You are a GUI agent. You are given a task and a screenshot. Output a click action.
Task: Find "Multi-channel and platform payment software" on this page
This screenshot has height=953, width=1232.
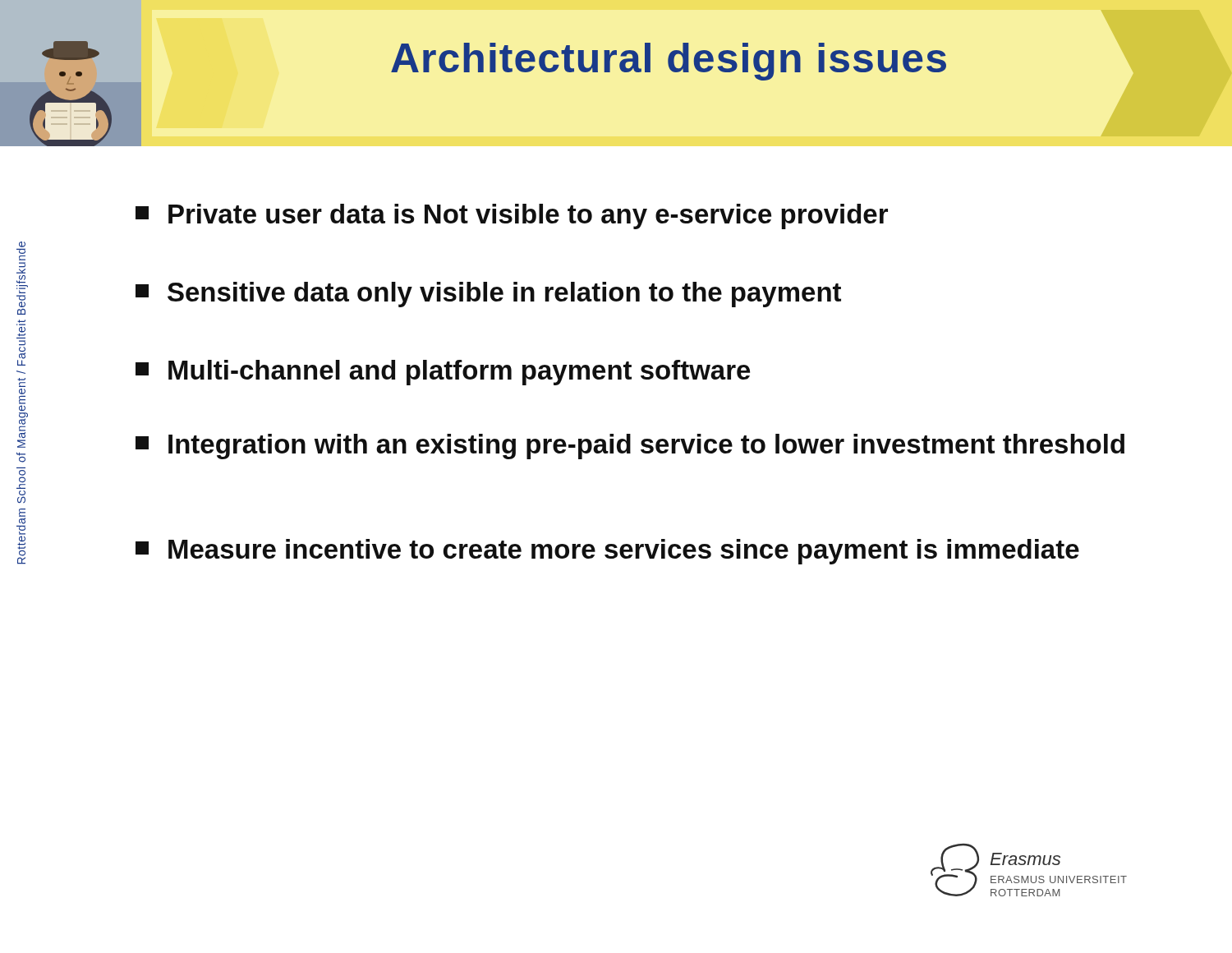click(x=443, y=371)
